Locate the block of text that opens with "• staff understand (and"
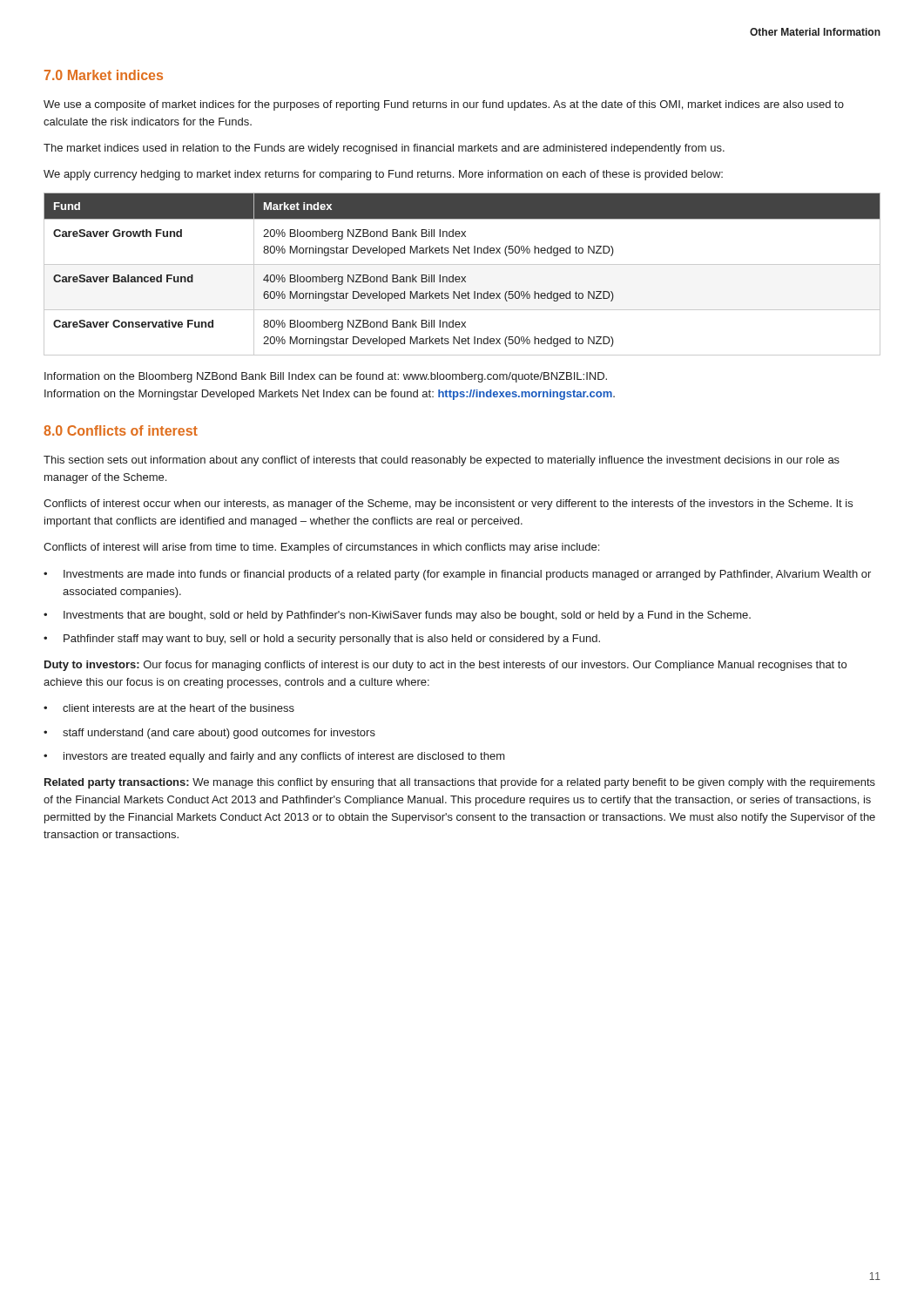The height and width of the screenshot is (1307, 924). 209,734
